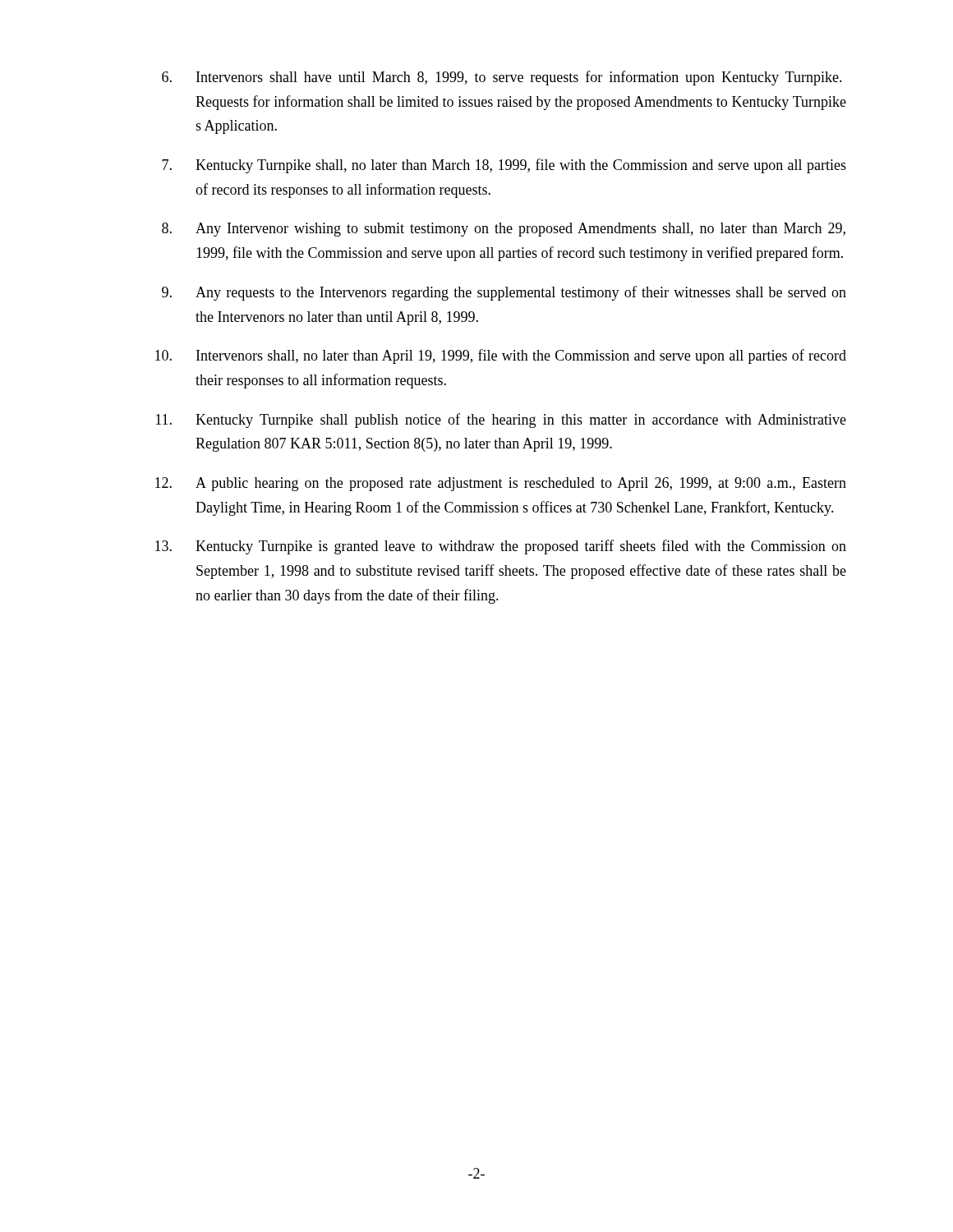Find the block on this page that starts "7. Kentucky Turnpike shall, no later"
This screenshot has width=953, height=1232.
point(476,178)
